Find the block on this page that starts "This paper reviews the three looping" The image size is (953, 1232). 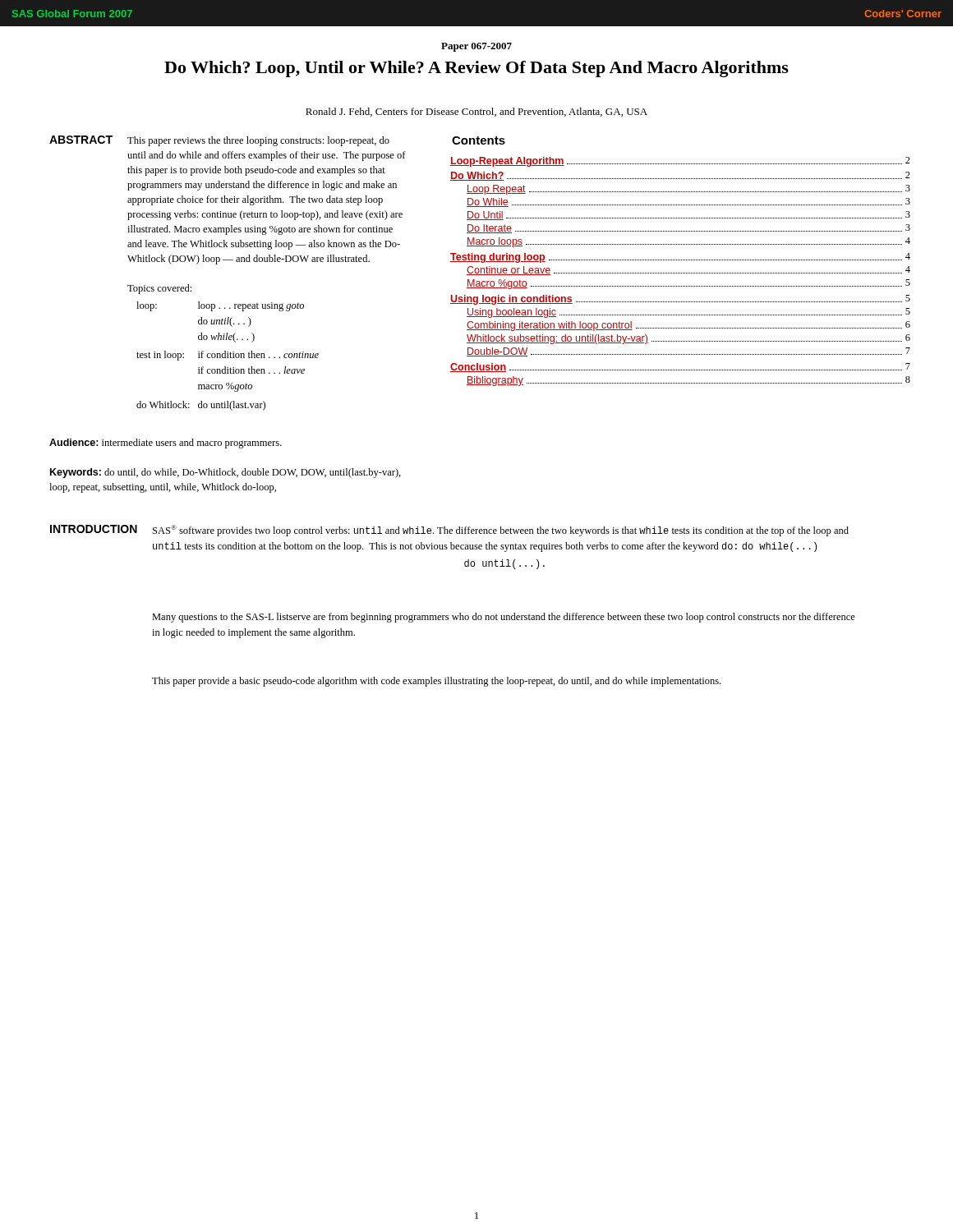(x=258, y=141)
